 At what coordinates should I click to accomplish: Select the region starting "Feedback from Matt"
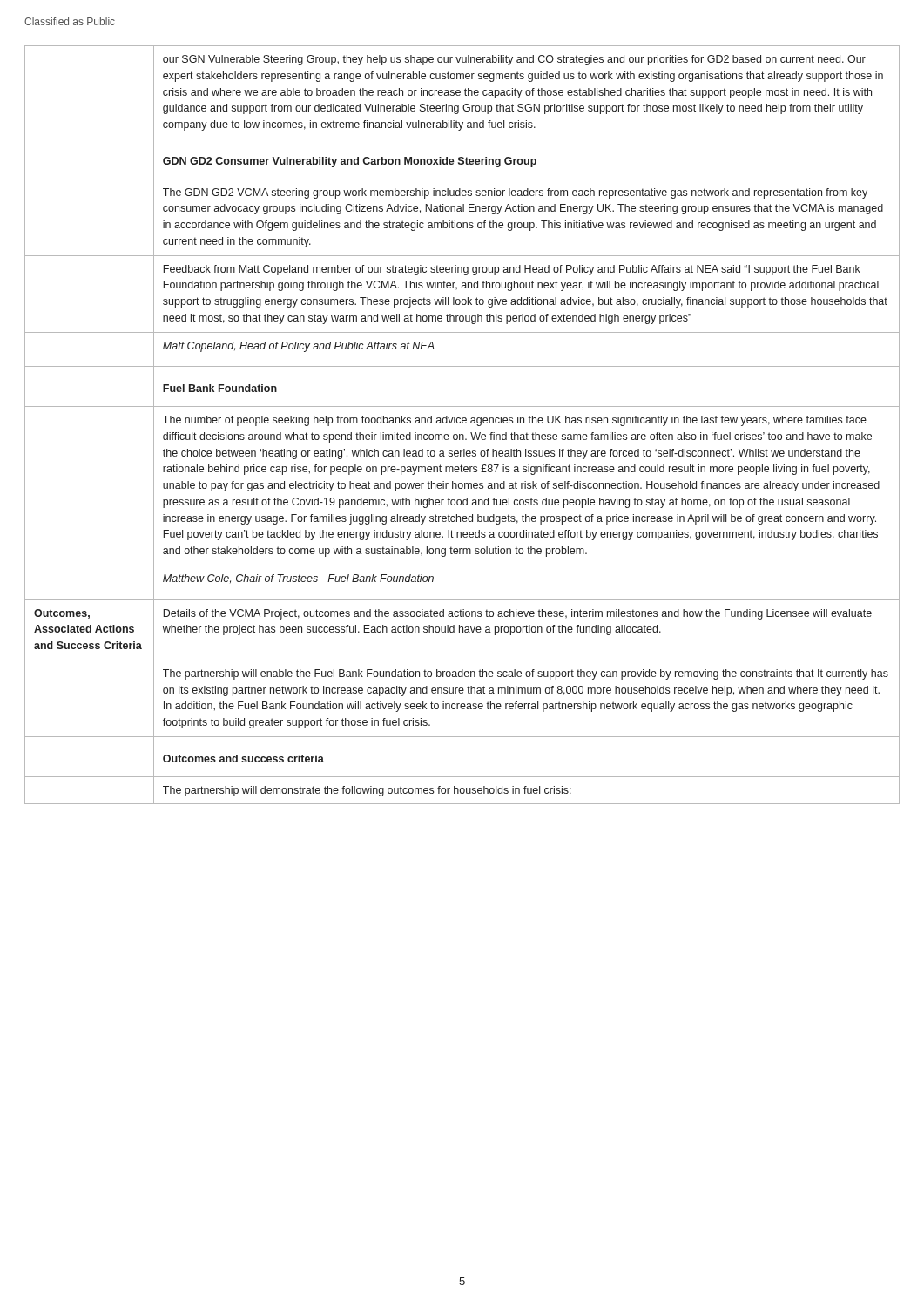click(x=525, y=293)
